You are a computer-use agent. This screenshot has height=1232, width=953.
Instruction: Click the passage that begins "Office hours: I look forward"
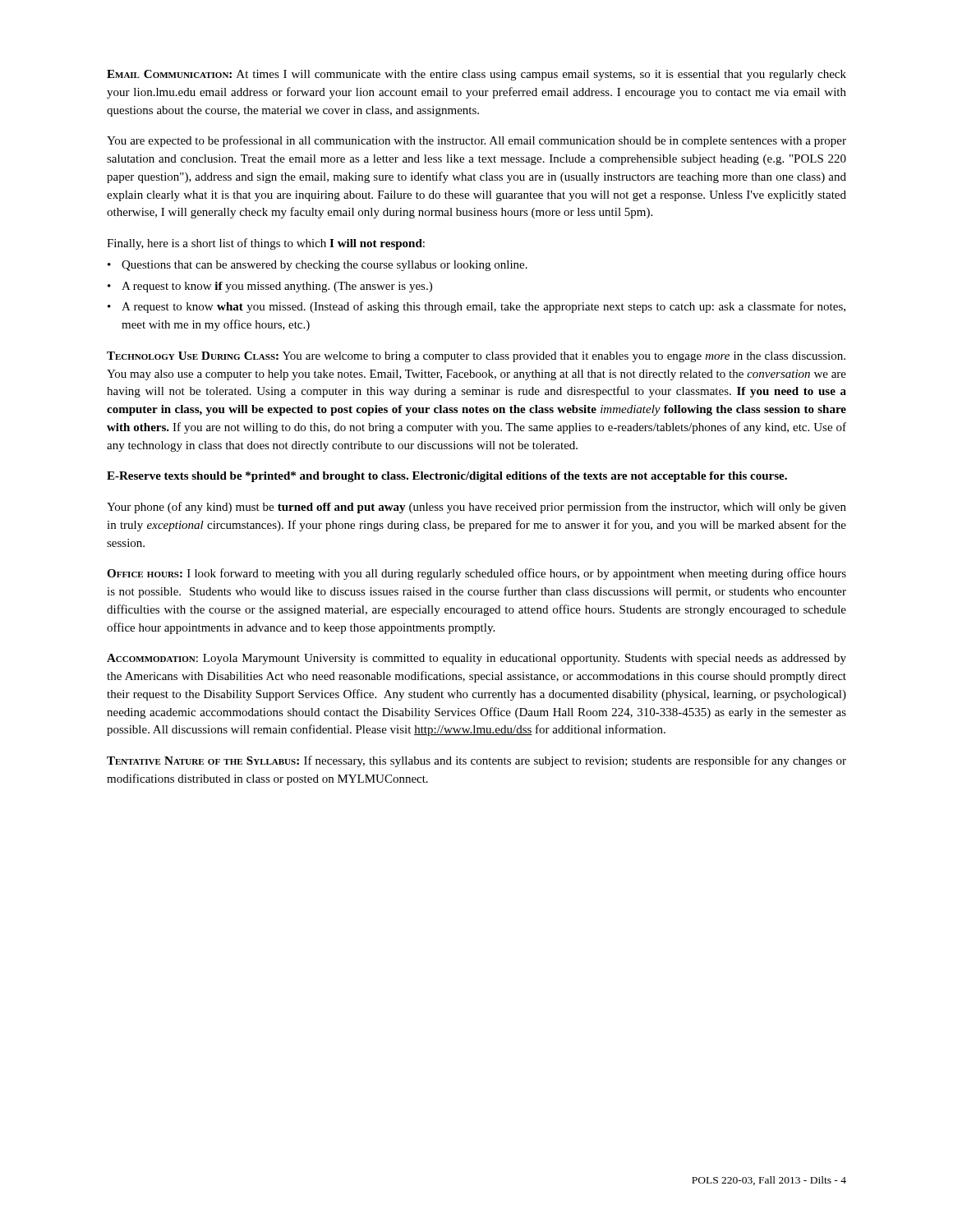pos(476,600)
